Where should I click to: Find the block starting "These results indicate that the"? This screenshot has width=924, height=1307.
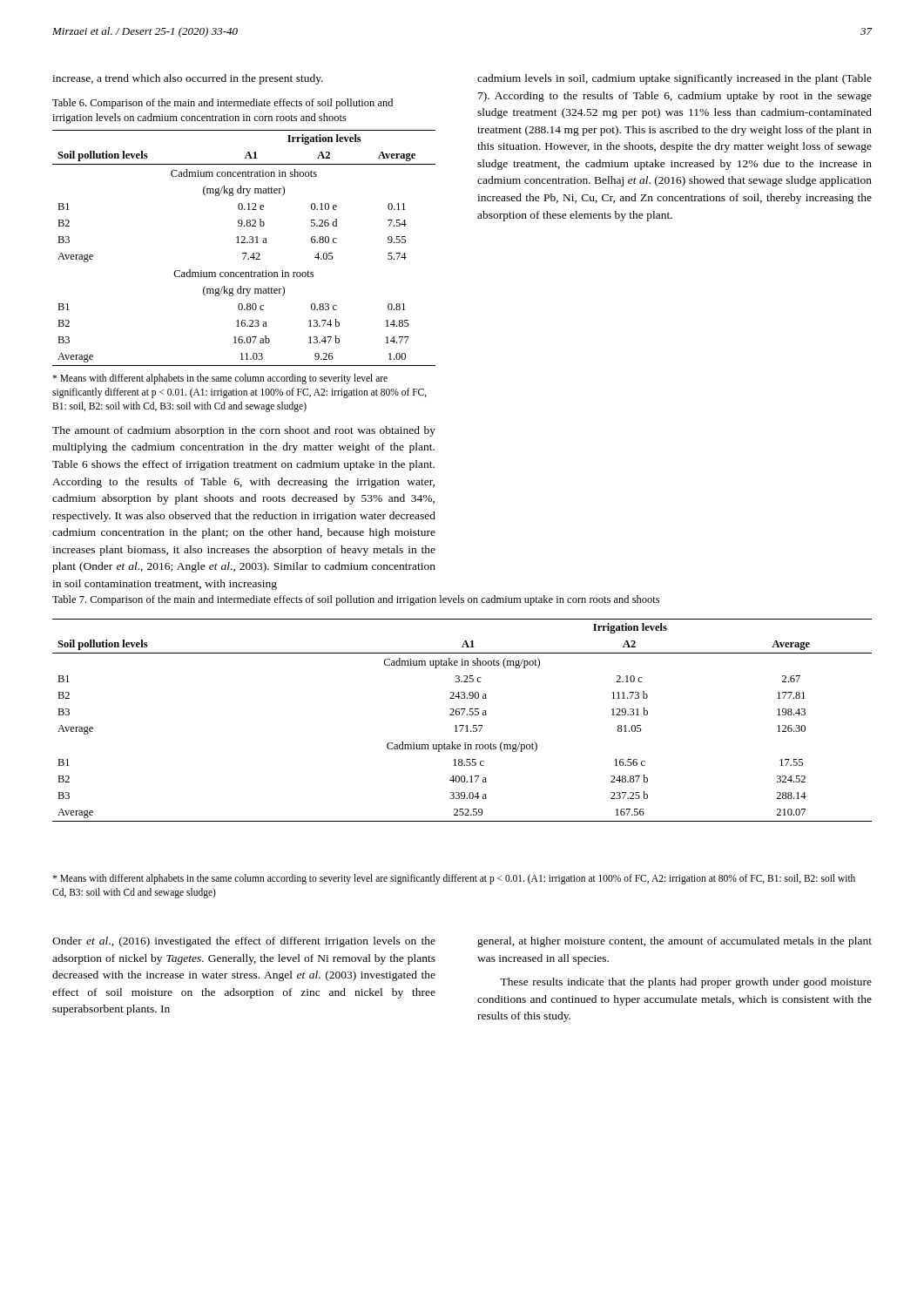point(674,999)
